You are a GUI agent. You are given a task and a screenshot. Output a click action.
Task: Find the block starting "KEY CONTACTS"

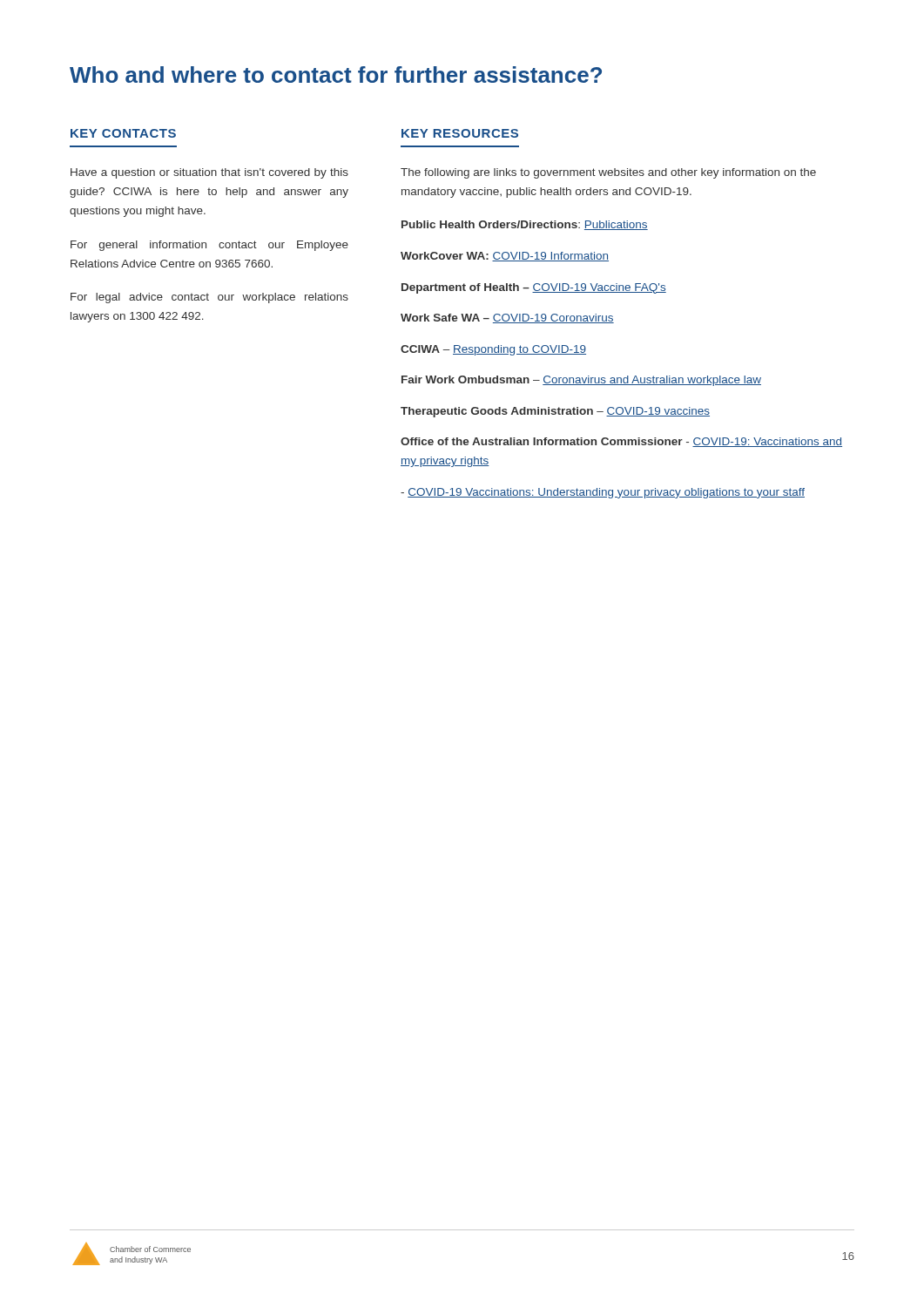(x=123, y=136)
